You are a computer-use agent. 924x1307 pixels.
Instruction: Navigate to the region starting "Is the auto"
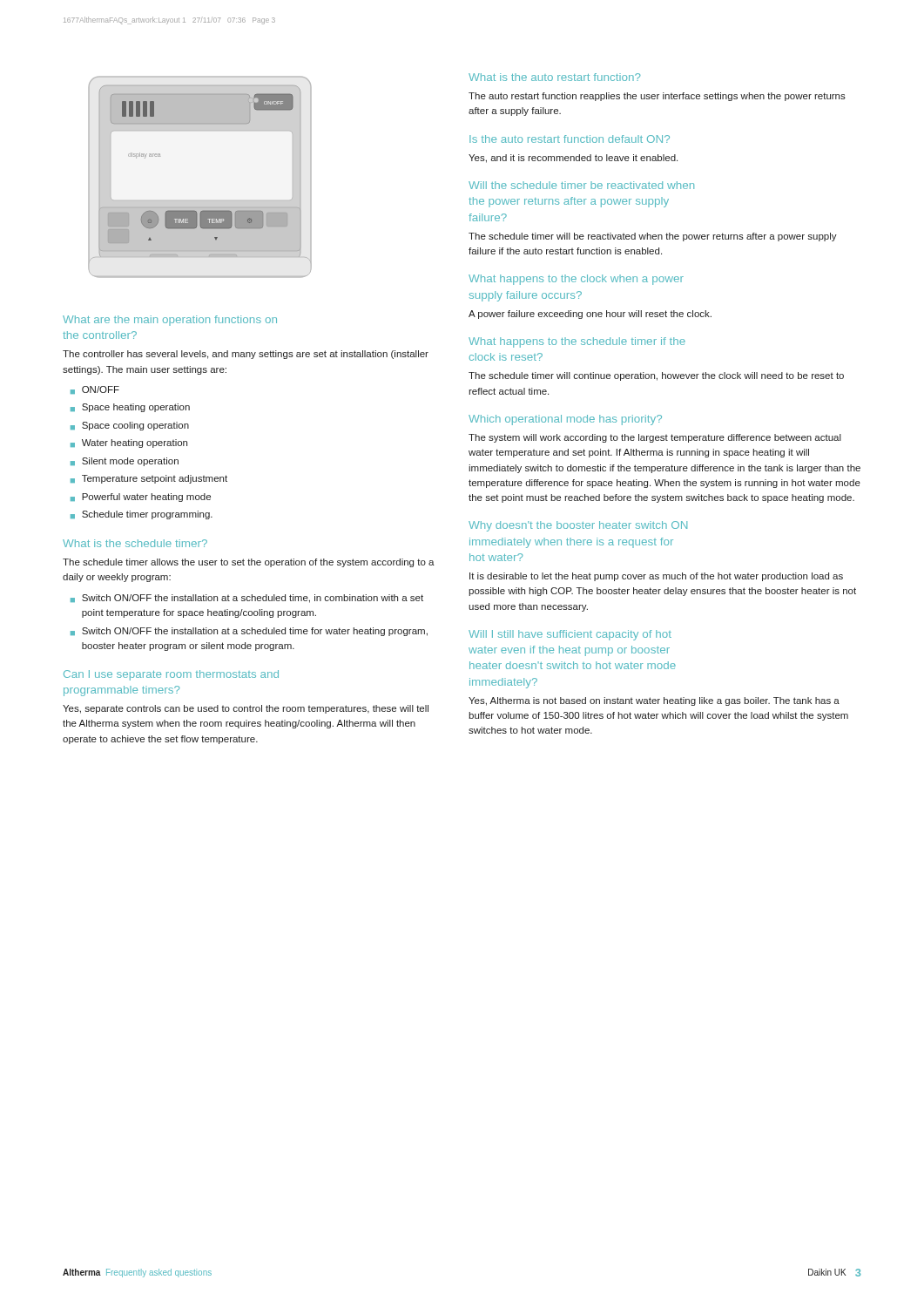click(570, 139)
